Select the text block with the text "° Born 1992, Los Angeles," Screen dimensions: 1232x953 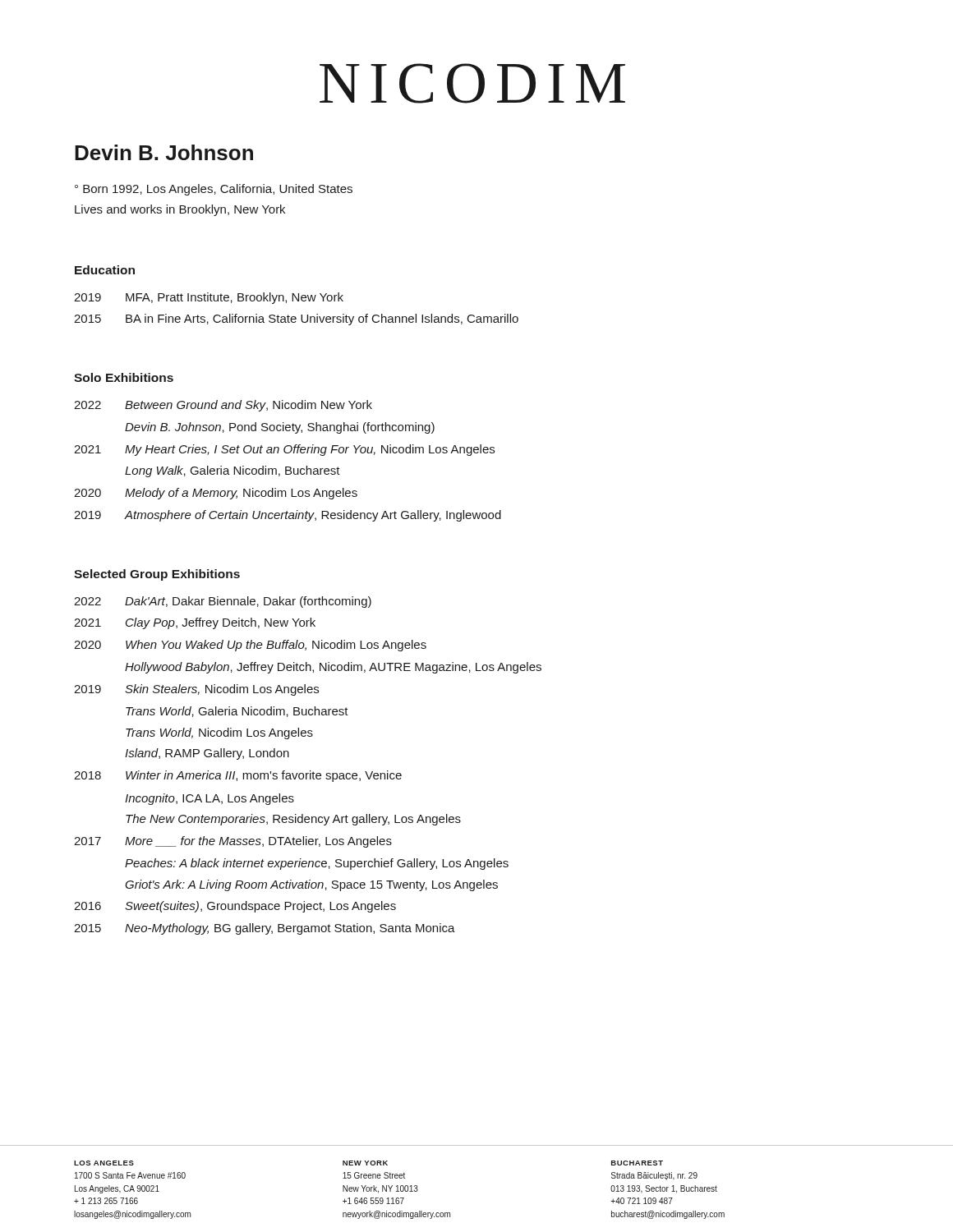(213, 199)
